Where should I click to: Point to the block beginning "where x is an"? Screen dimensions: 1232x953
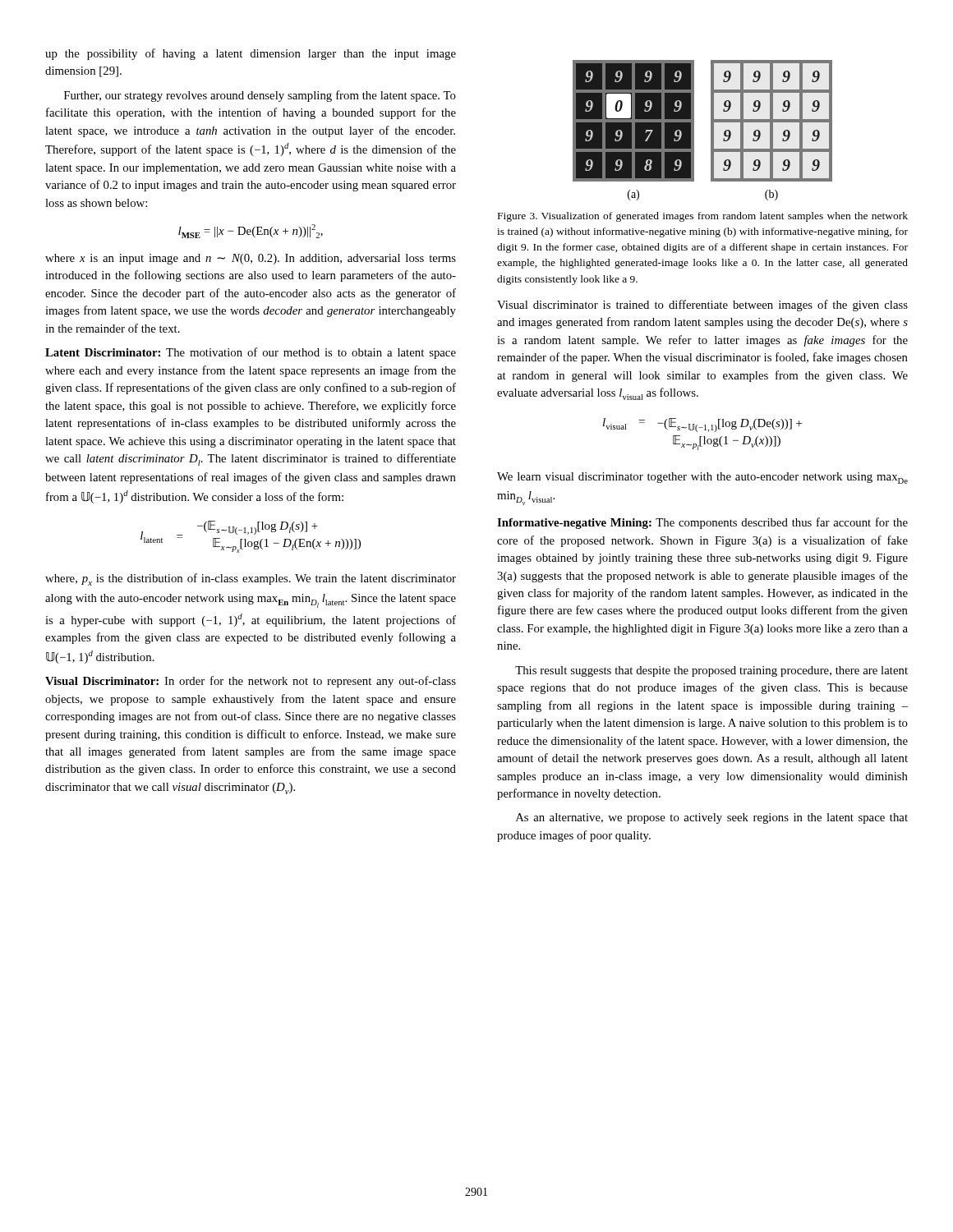[251, 378]
